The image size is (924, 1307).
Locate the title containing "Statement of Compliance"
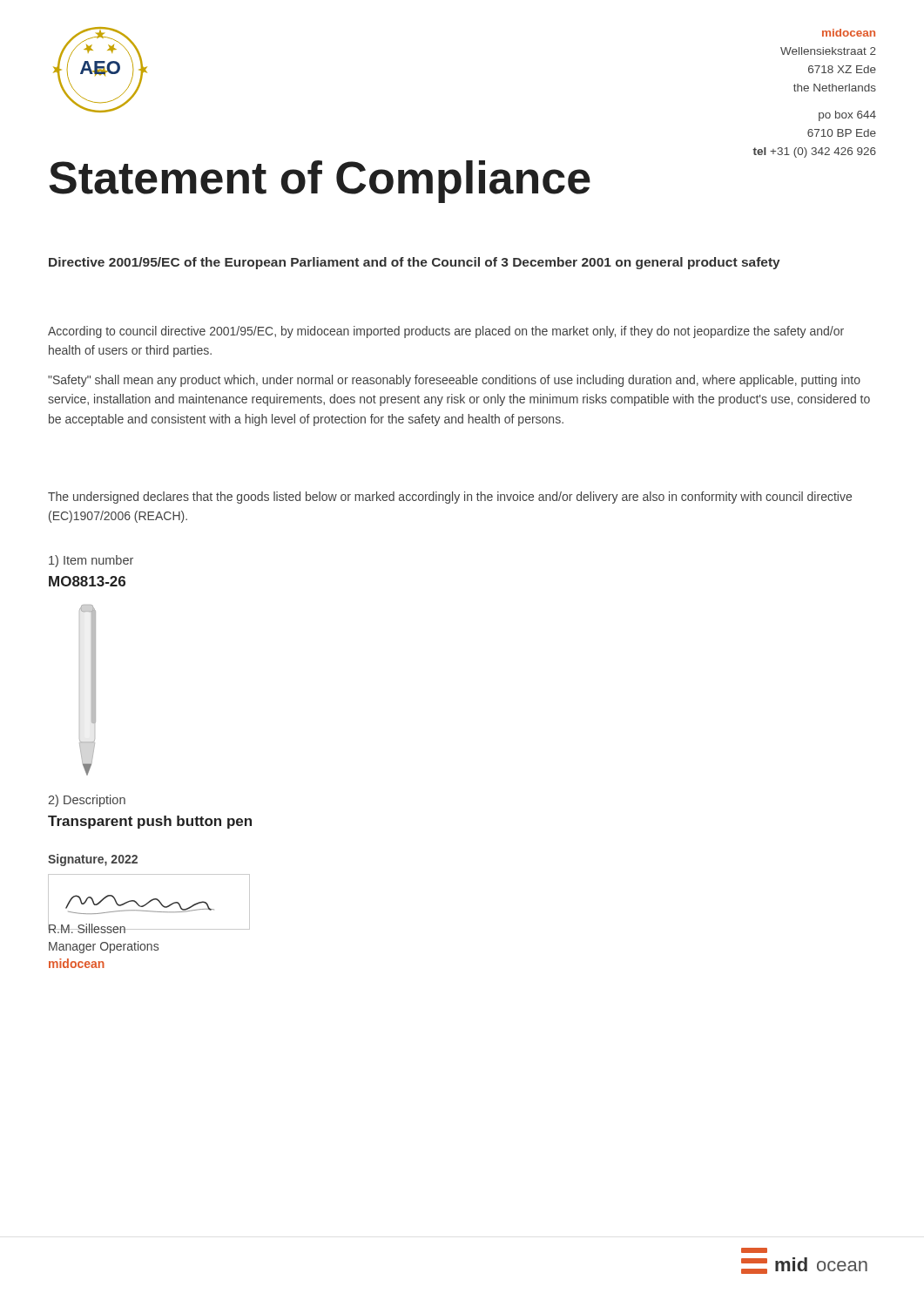tap(462, 179)
